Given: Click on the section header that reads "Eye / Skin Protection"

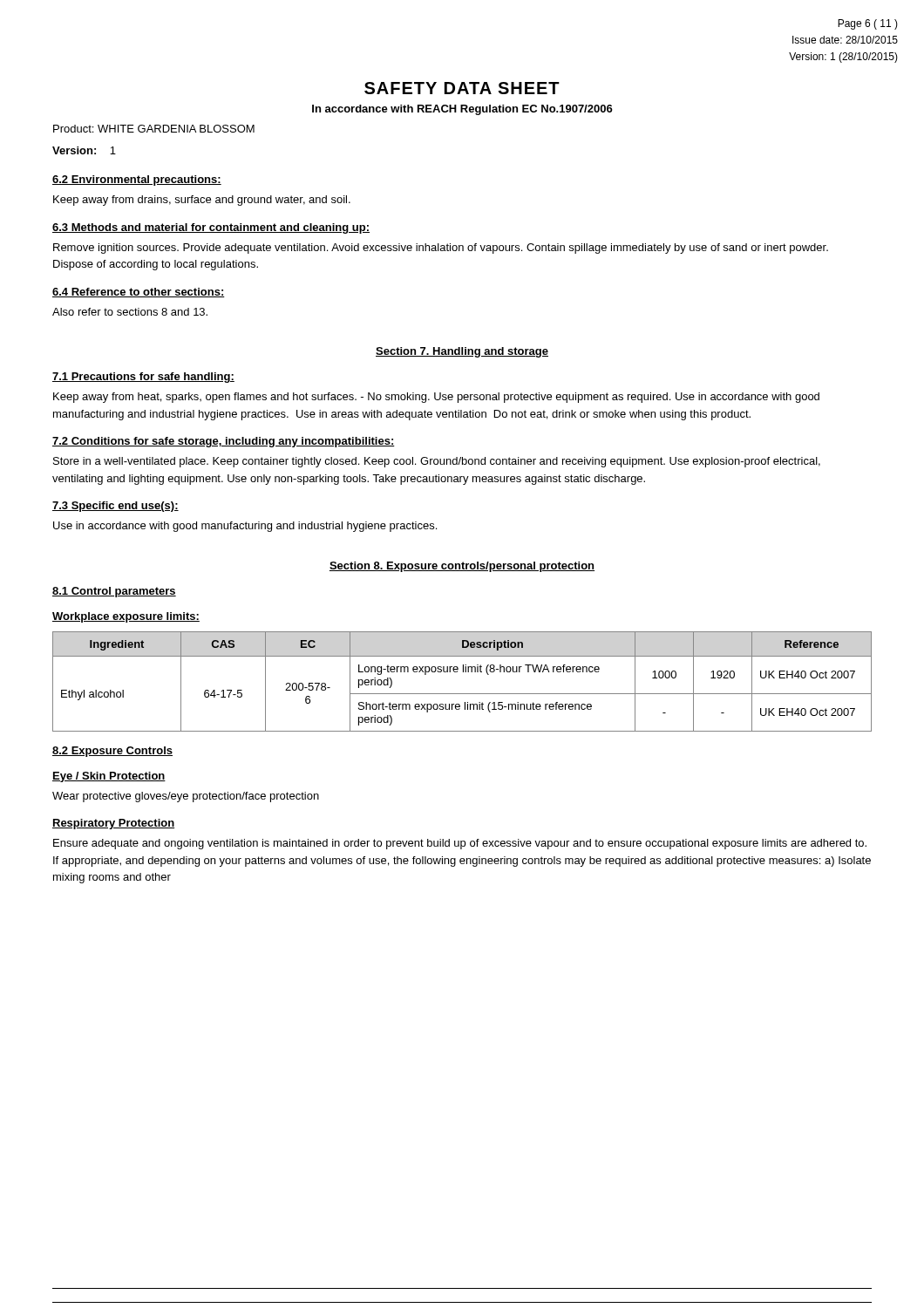Looking at the screenshot, I should point(109,775).
